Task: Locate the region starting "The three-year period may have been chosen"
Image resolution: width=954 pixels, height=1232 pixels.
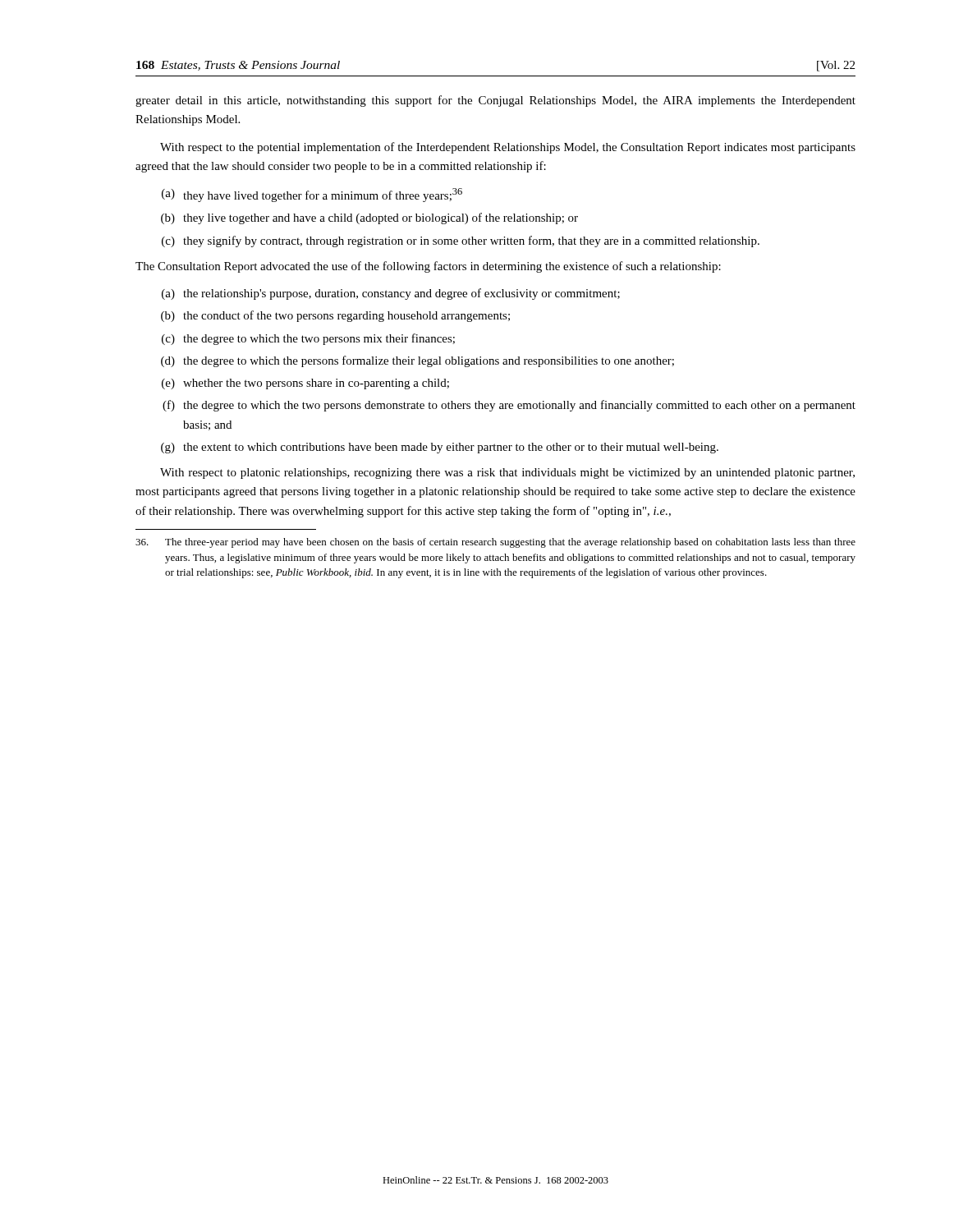Action: pos(495,558)
